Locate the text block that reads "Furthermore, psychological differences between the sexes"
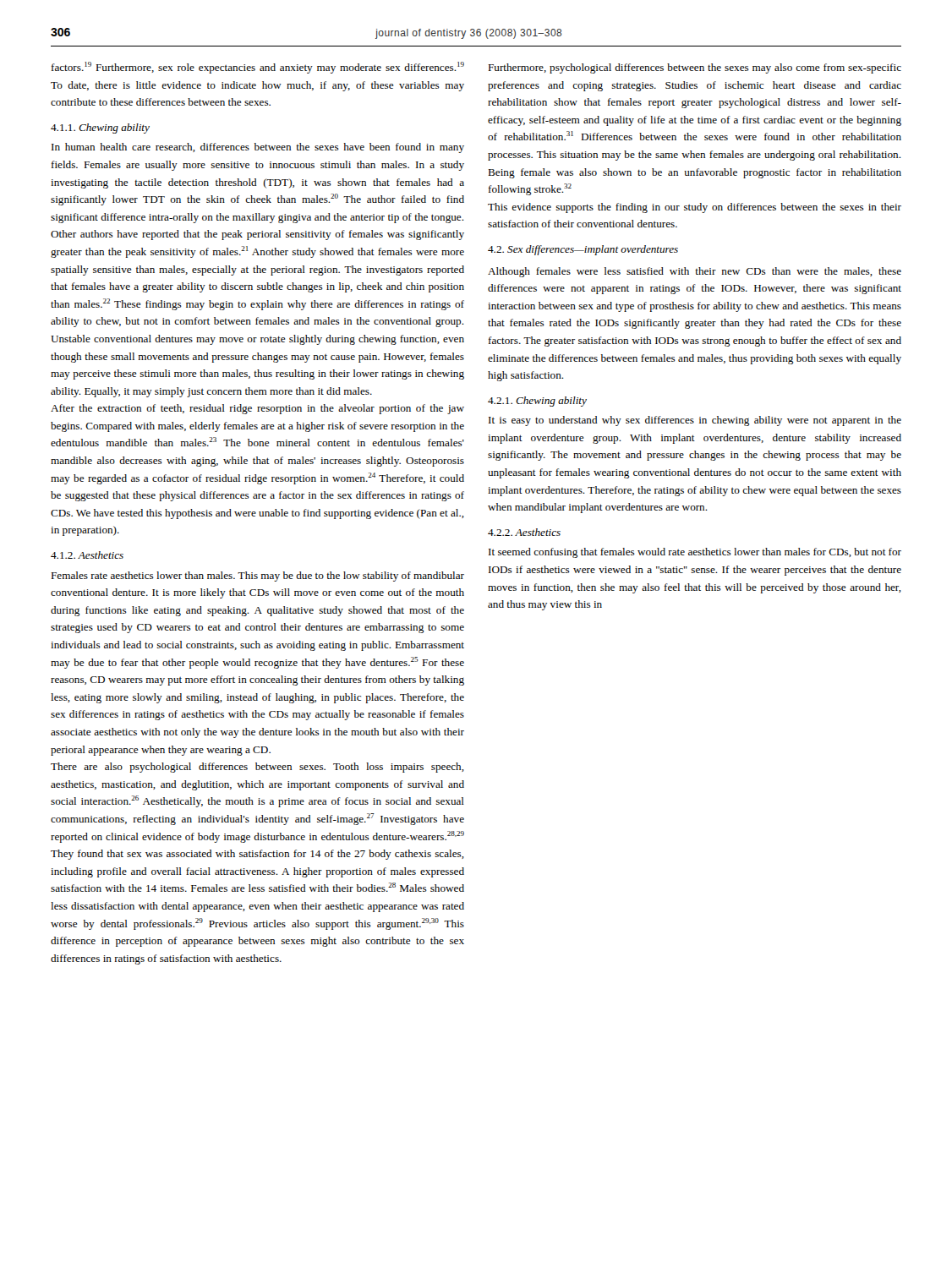This screenshot has width=952, height=1268. [695, 129]
